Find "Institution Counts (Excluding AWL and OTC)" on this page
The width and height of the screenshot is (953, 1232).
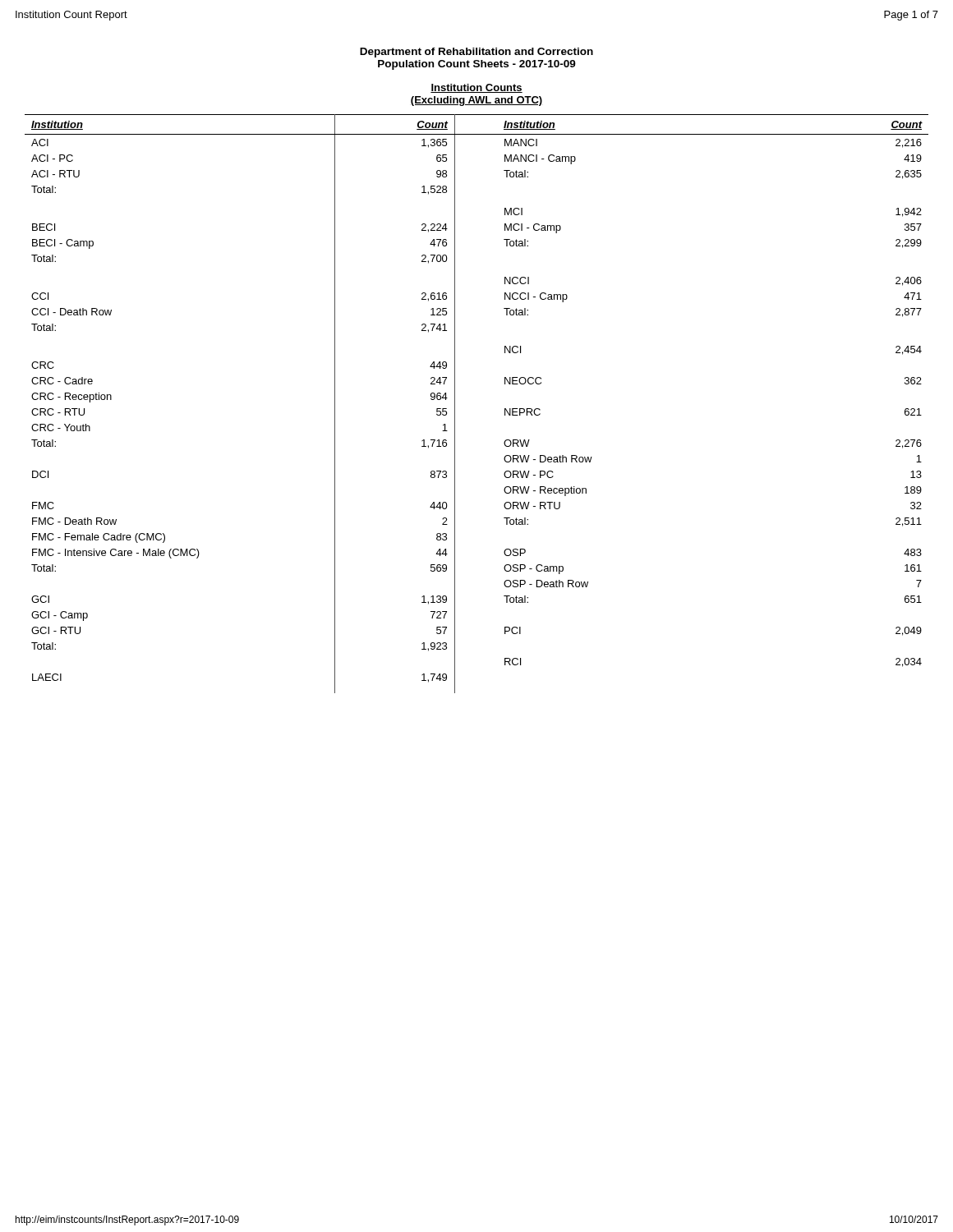(476, 94)
